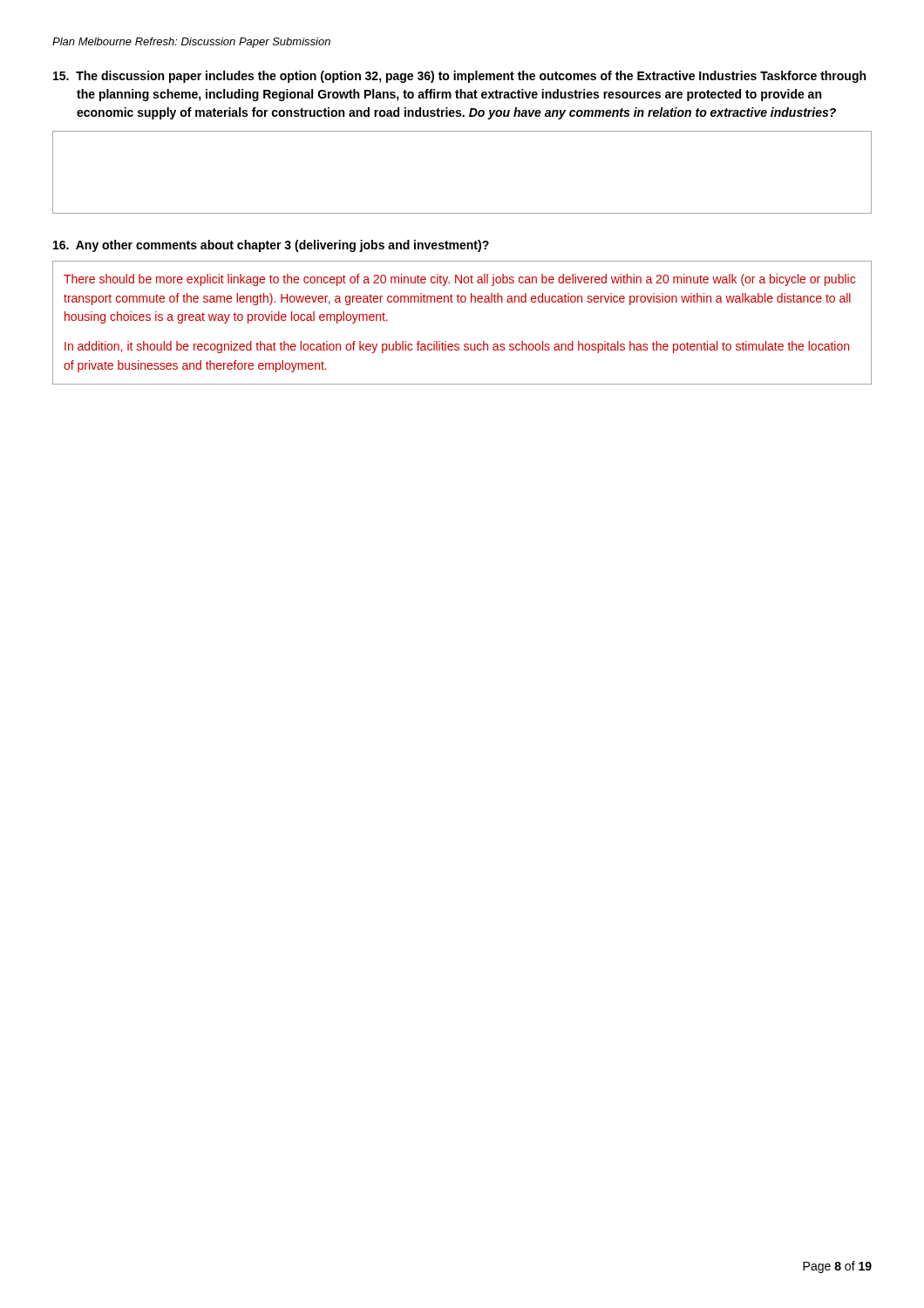Image resolution: width=924 pixels, height=1308 pixels.
Task: Click on the list item that says "15. The discussion paper includes the option (option"
Action: 462,140
